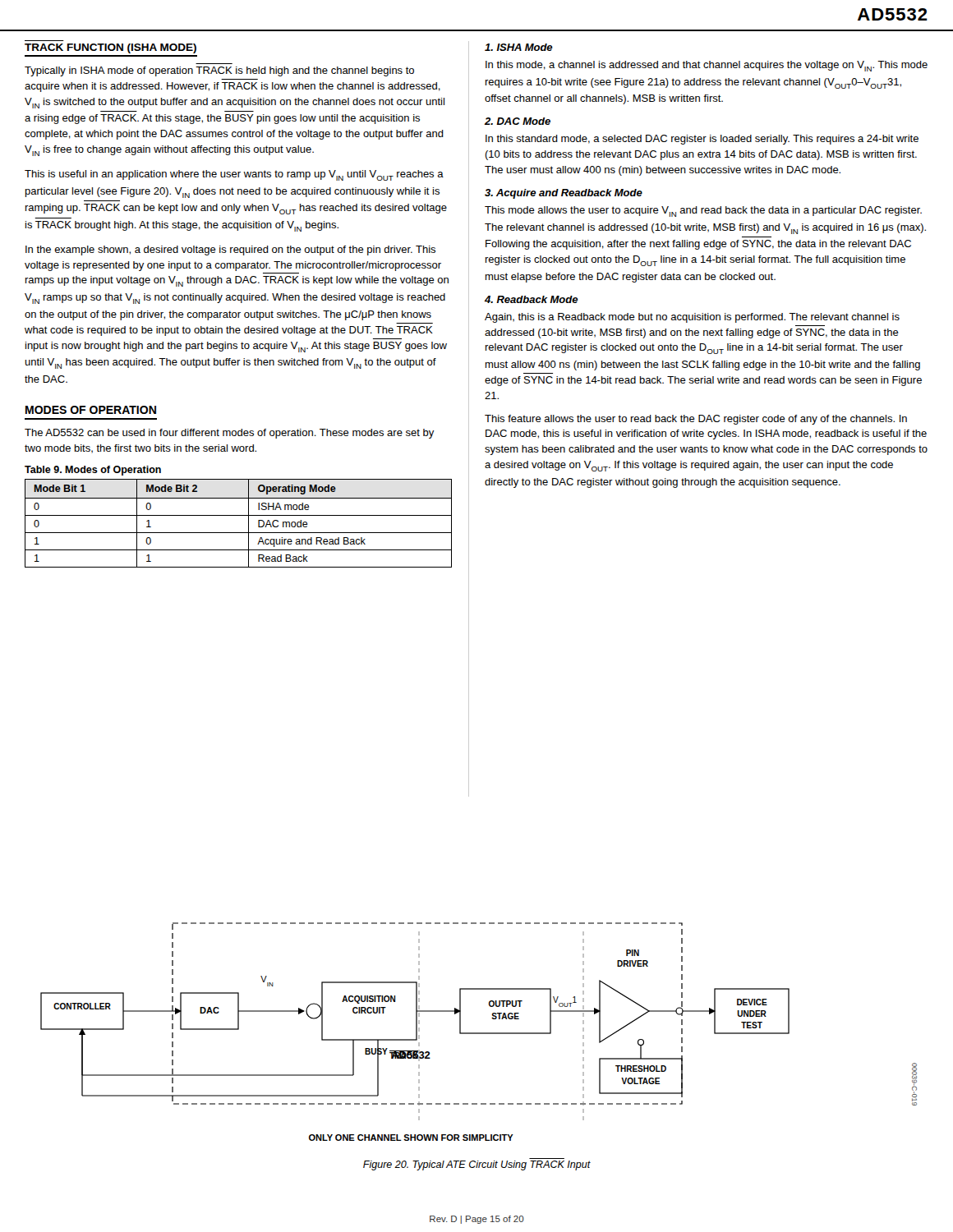
Task: Click on the section header containing "MODES OF OPERATION"
Action: point(91,411)
